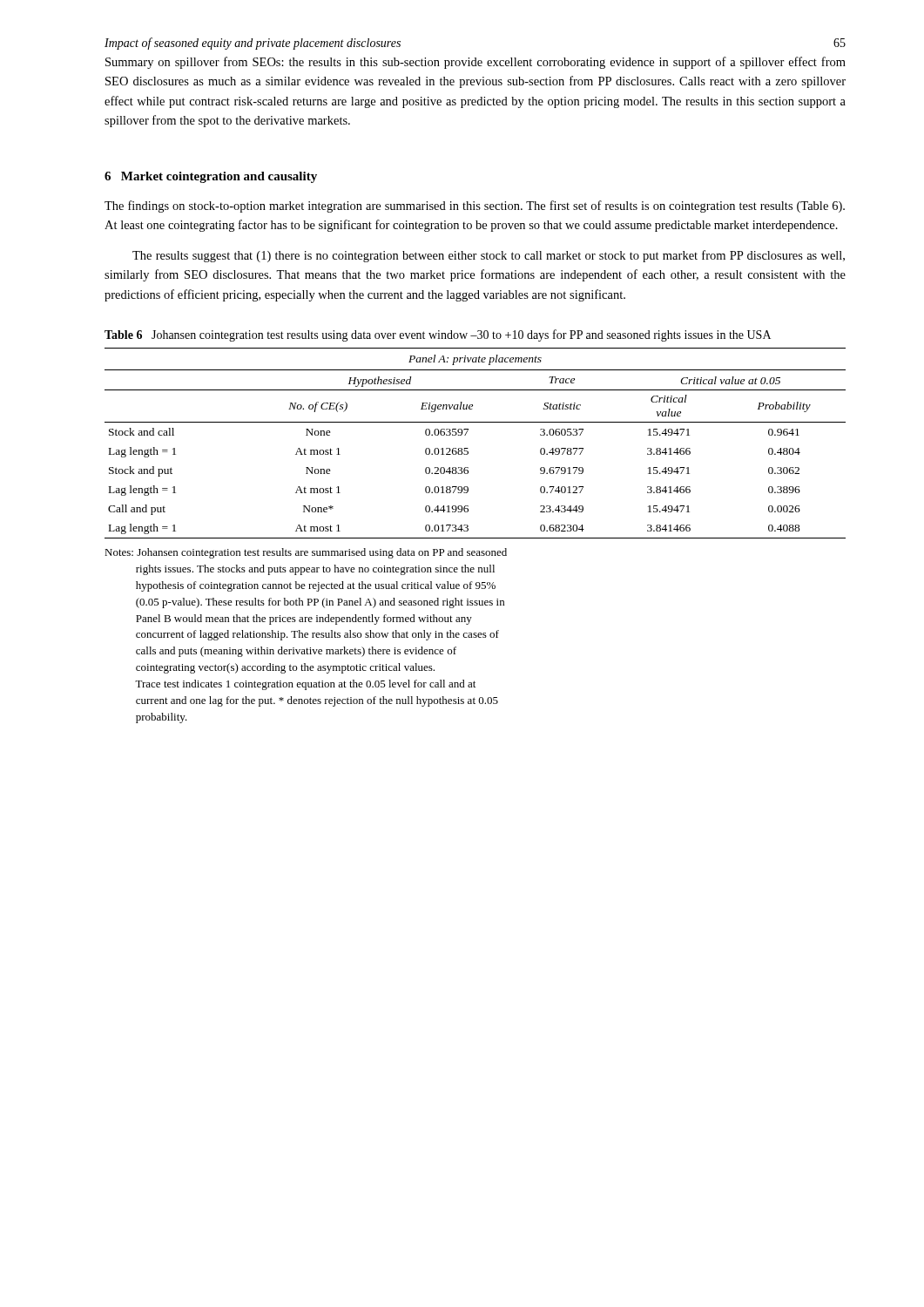Click on the table containing "Lag length ="
The width and height of the screenshot is (924, 1307).
point(475,443)
